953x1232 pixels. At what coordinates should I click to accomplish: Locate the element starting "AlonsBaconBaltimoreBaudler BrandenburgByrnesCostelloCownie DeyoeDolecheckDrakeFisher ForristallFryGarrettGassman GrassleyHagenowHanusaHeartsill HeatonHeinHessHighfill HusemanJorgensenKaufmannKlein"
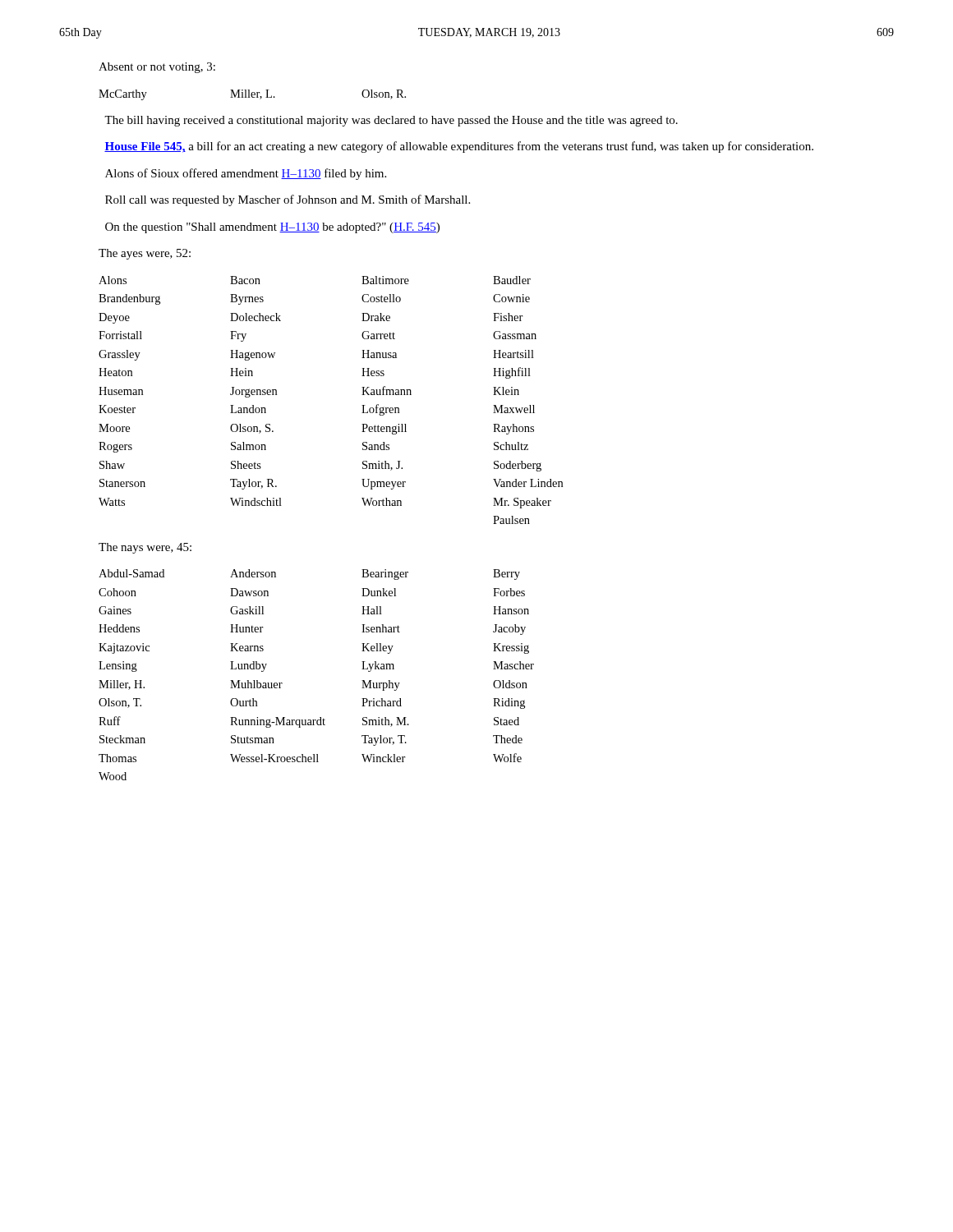tap(489, 400)
